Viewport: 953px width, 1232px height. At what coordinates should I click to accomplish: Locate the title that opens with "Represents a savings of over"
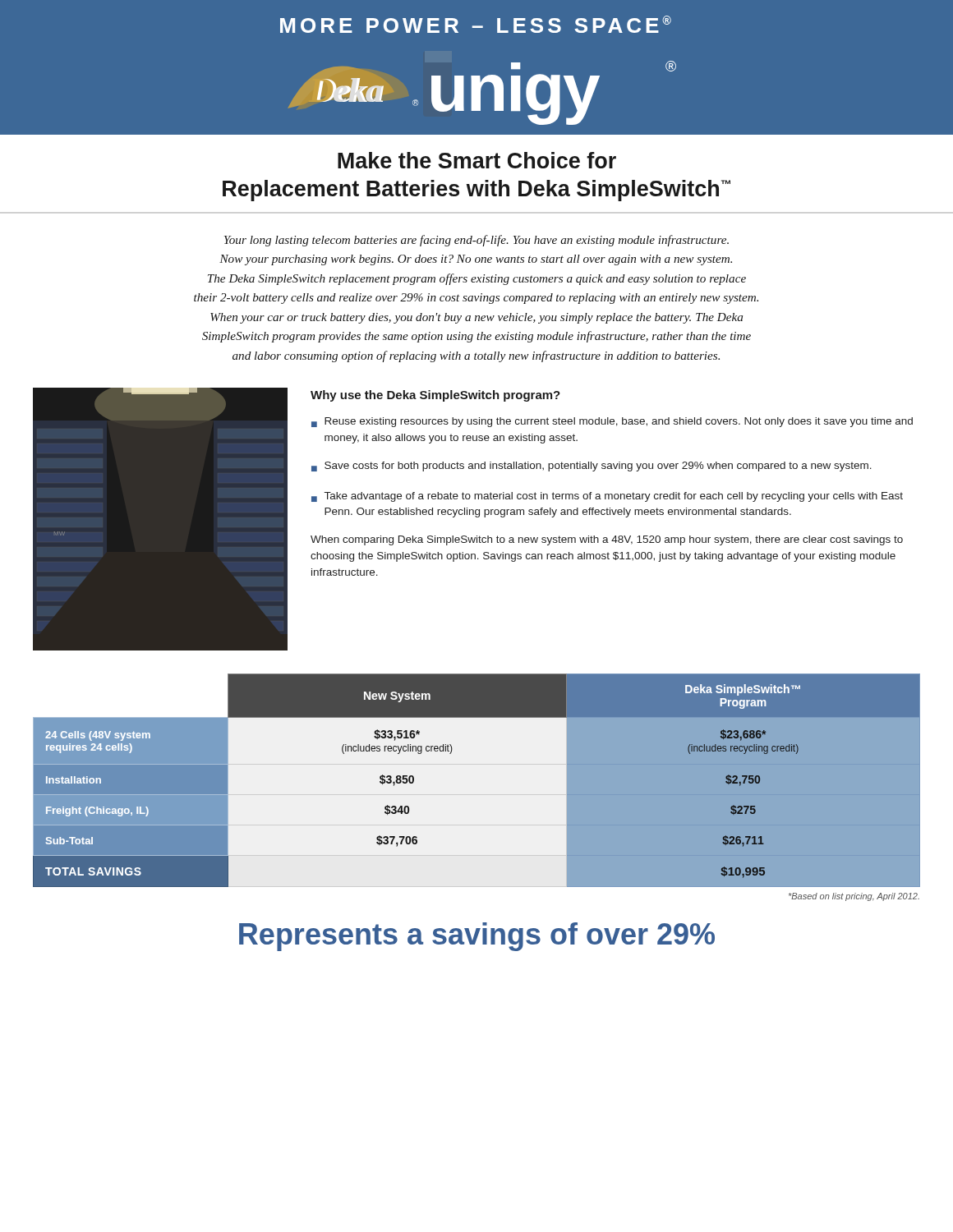[x=476, y=935]
